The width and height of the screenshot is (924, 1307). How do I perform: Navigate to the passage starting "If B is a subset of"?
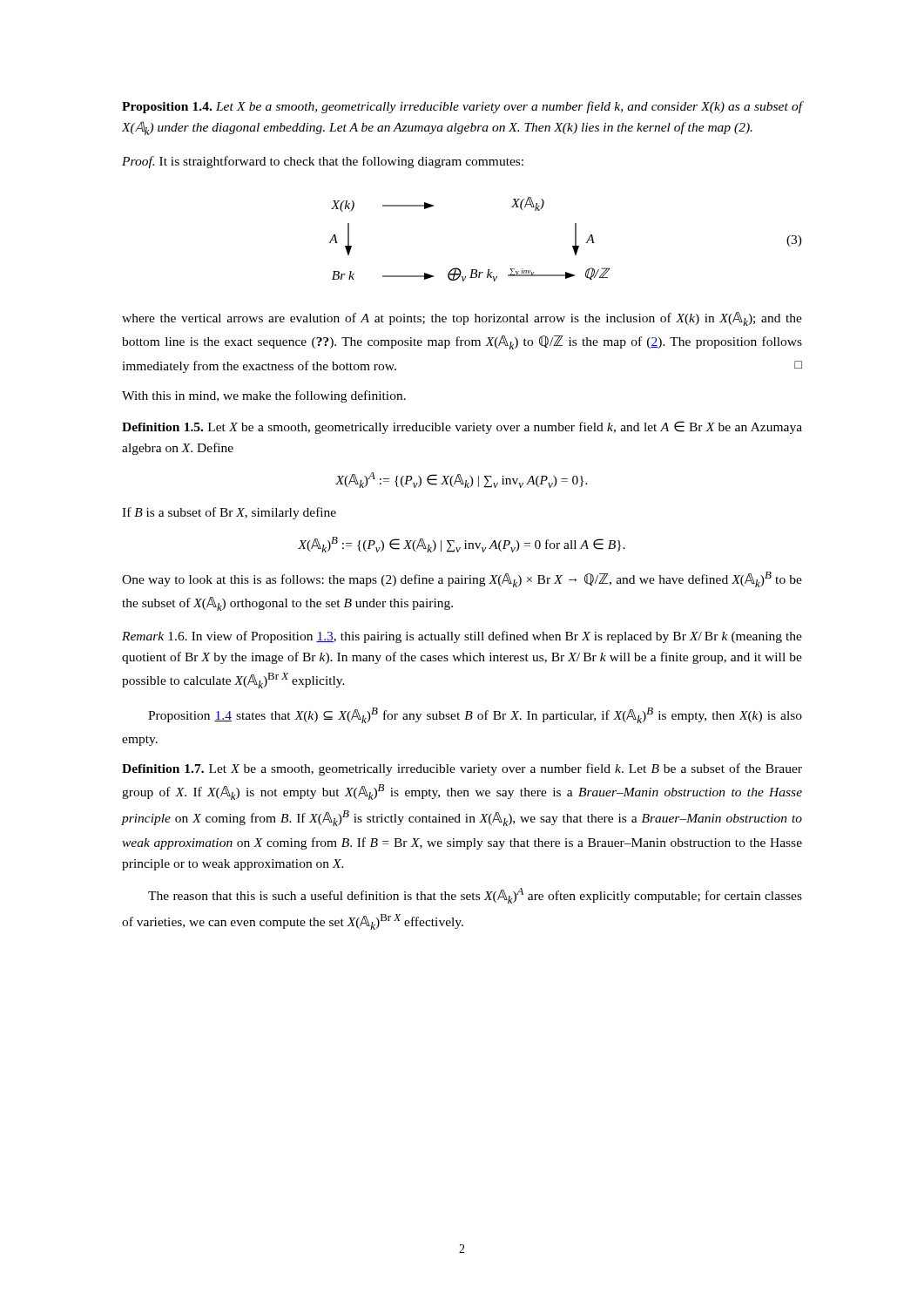(229, 512)
